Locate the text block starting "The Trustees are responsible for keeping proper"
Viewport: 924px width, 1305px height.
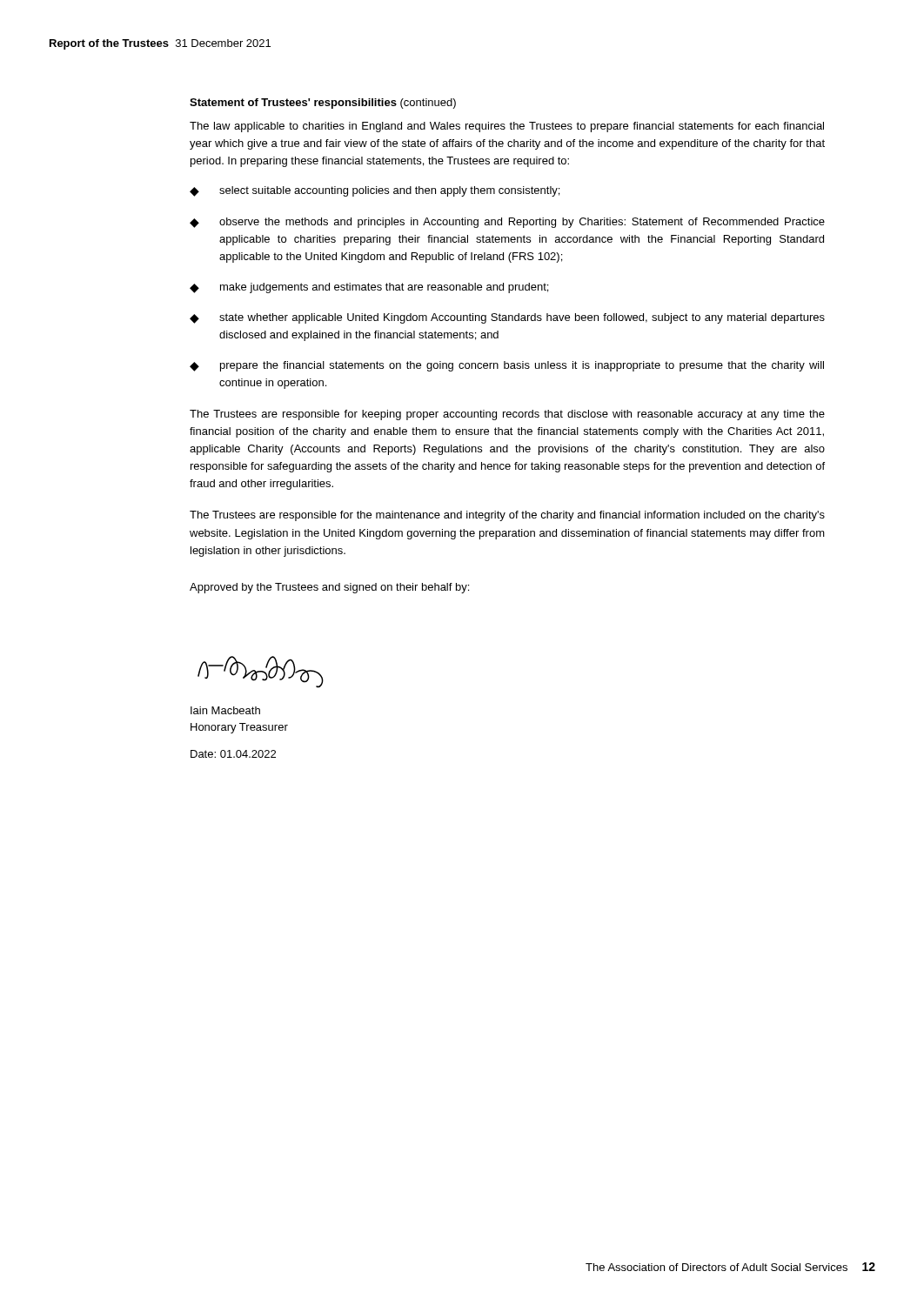507,449
